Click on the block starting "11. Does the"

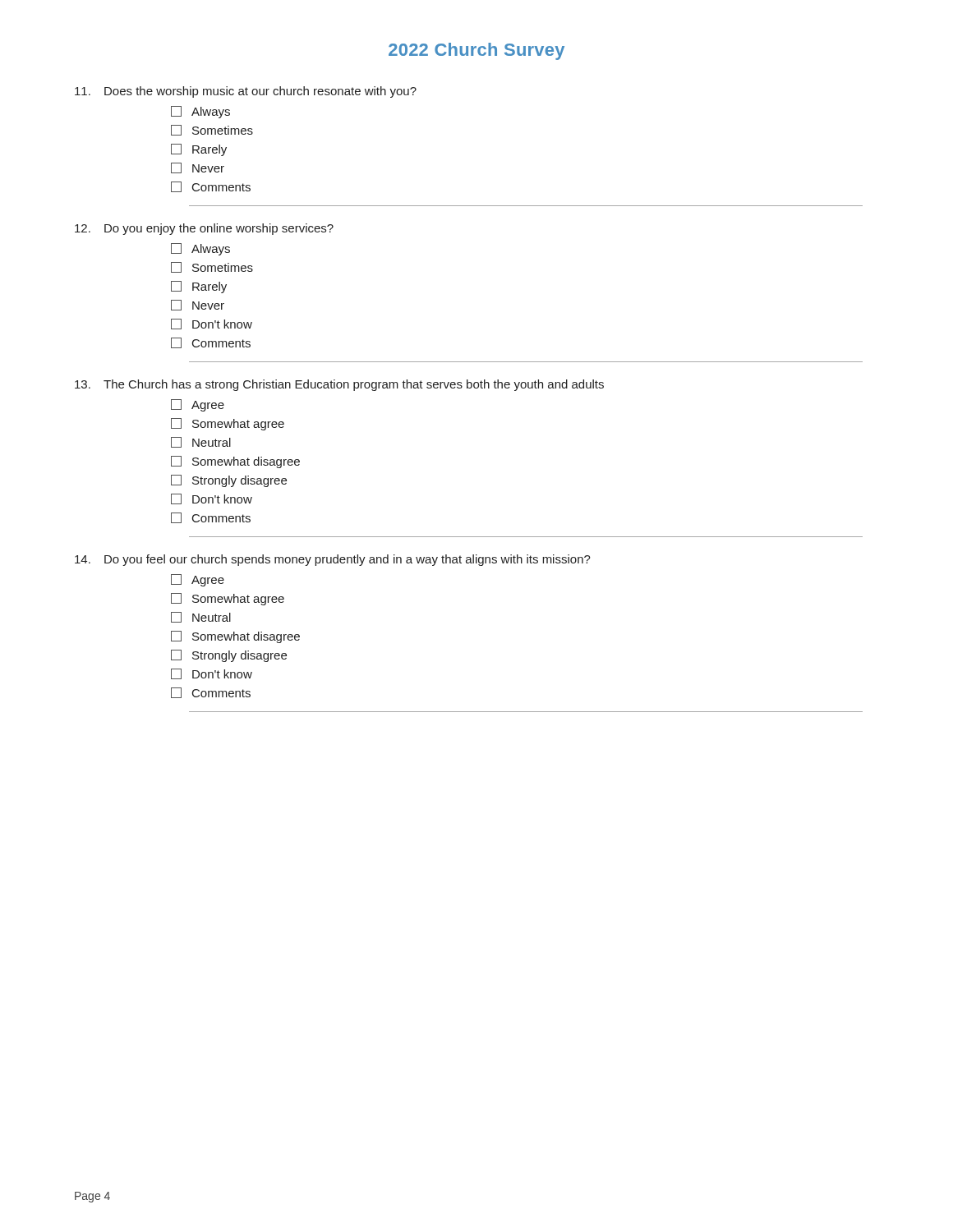click(x=246, y=92)
